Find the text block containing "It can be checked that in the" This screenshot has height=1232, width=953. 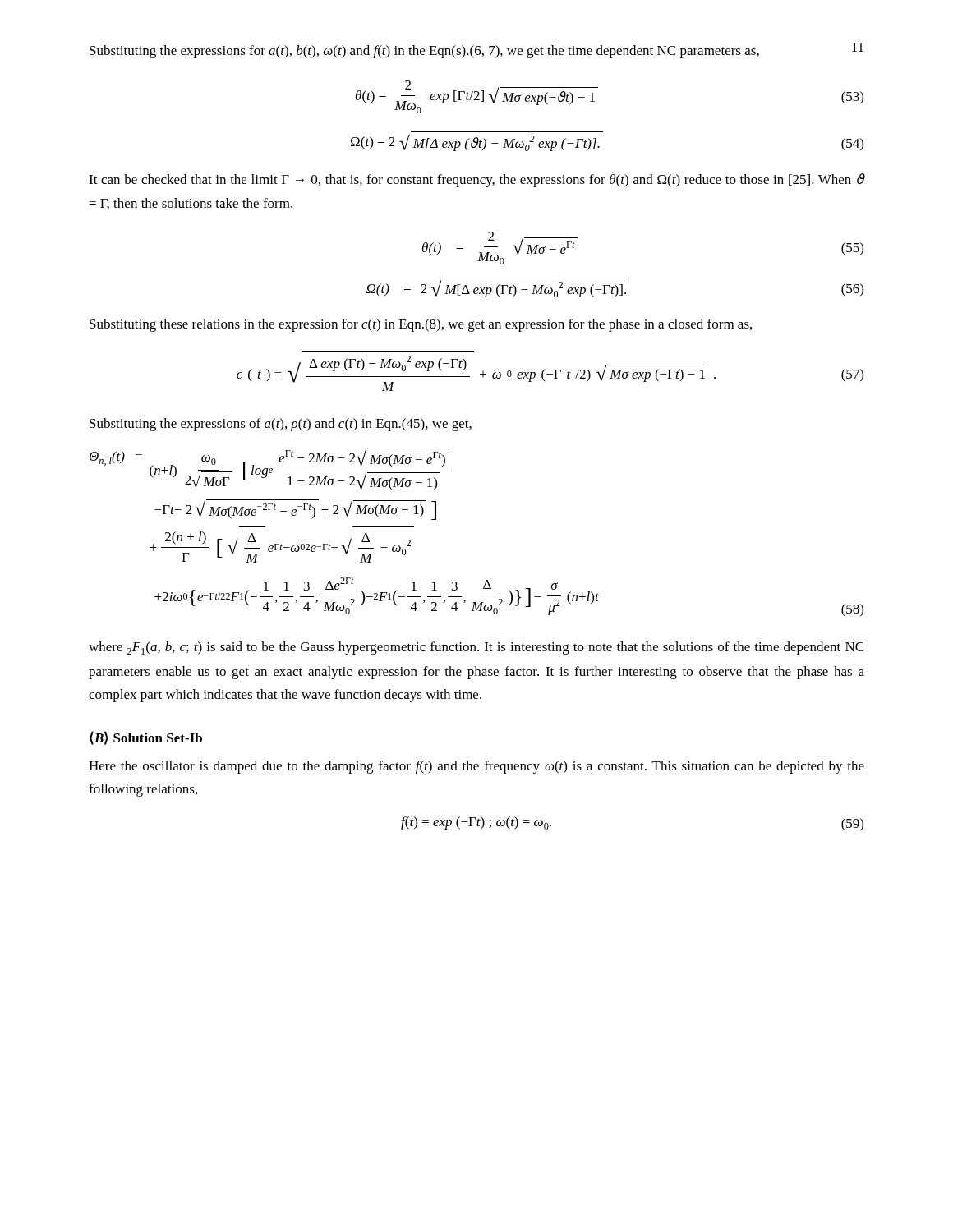[x=476, y=191]
